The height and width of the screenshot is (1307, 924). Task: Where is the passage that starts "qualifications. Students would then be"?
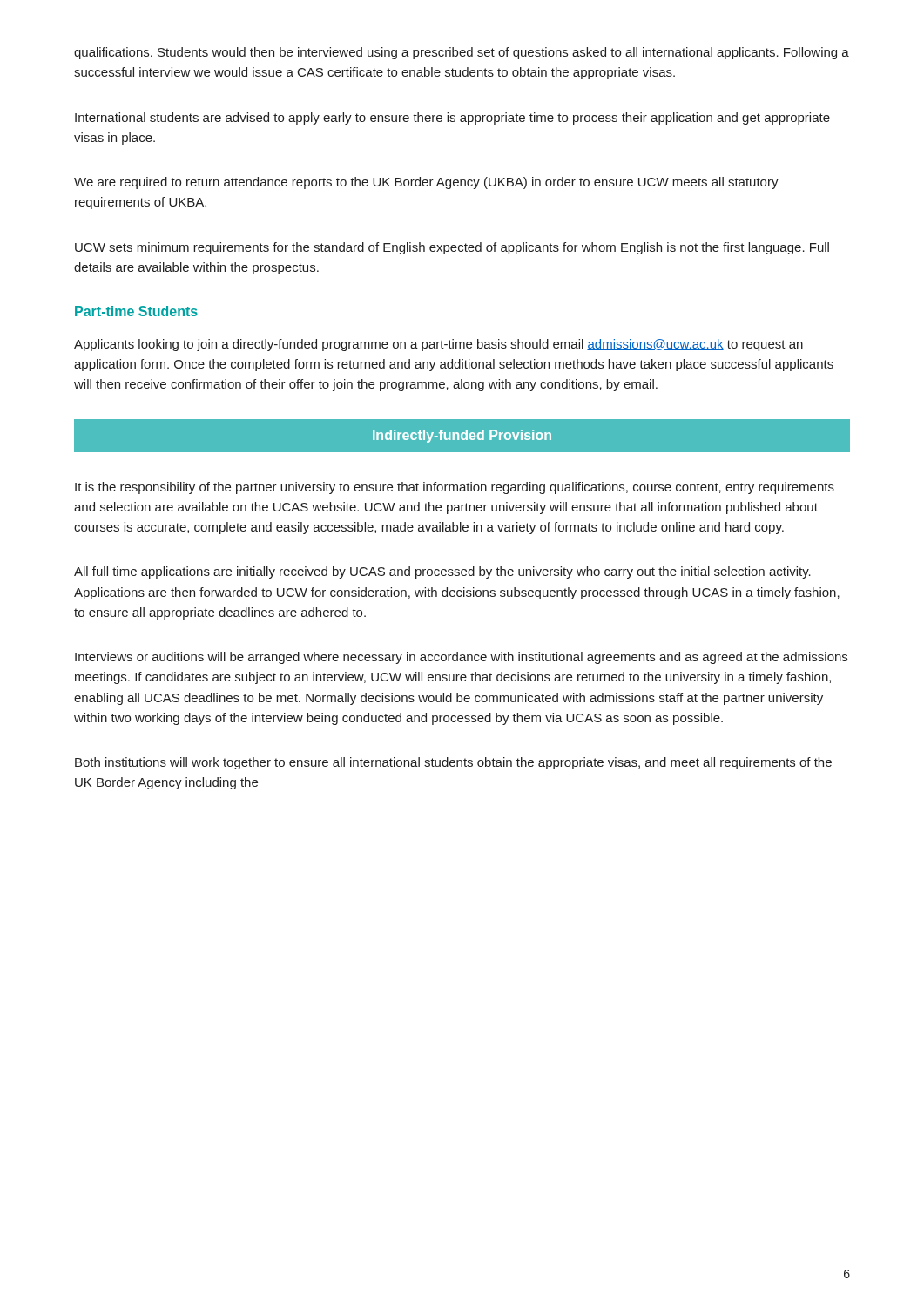coord(462,62)
